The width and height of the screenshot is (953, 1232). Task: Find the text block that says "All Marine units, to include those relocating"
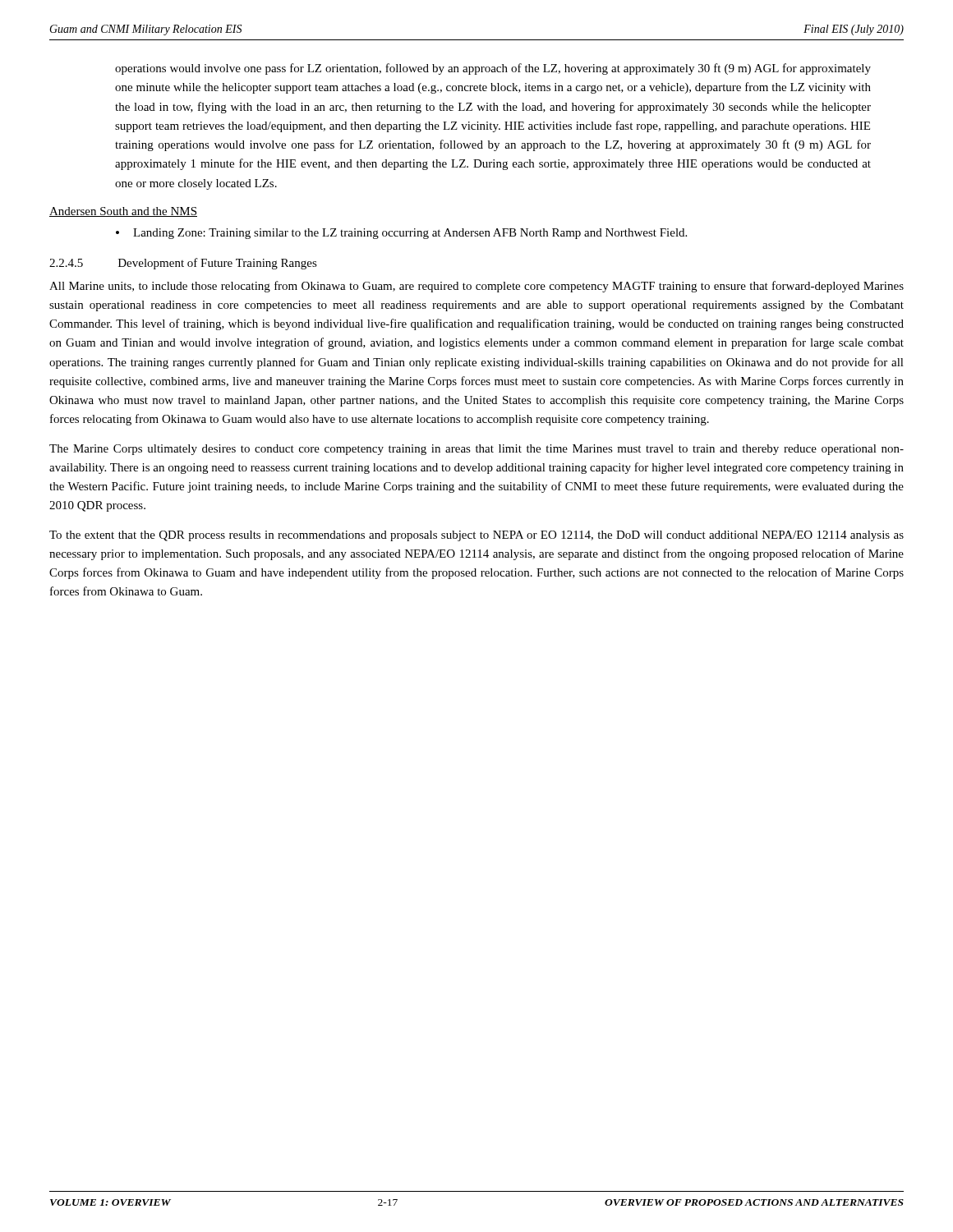pyautogui.click(x=476, y=352)
